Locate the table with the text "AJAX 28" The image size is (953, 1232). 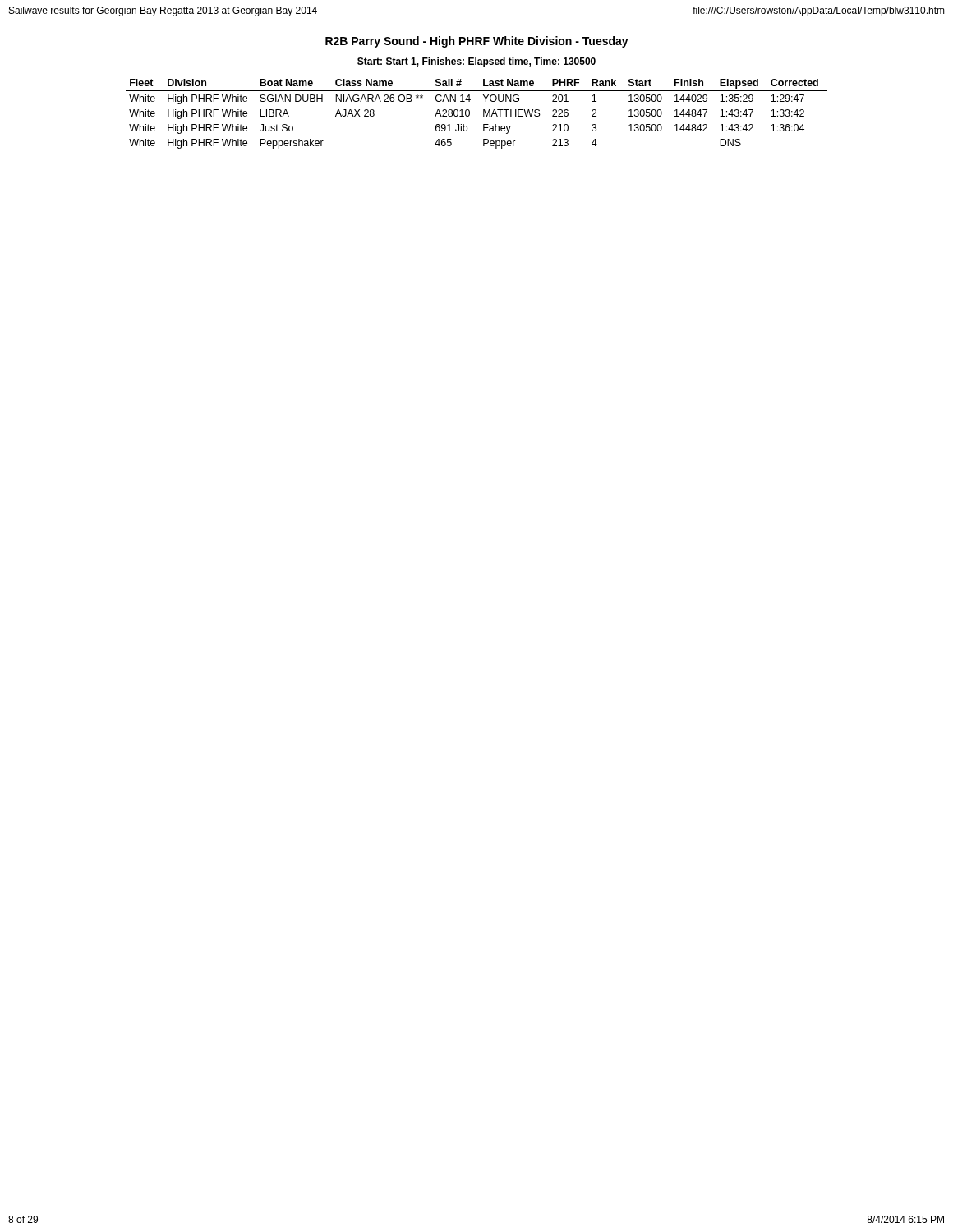(x=476, y=113)
